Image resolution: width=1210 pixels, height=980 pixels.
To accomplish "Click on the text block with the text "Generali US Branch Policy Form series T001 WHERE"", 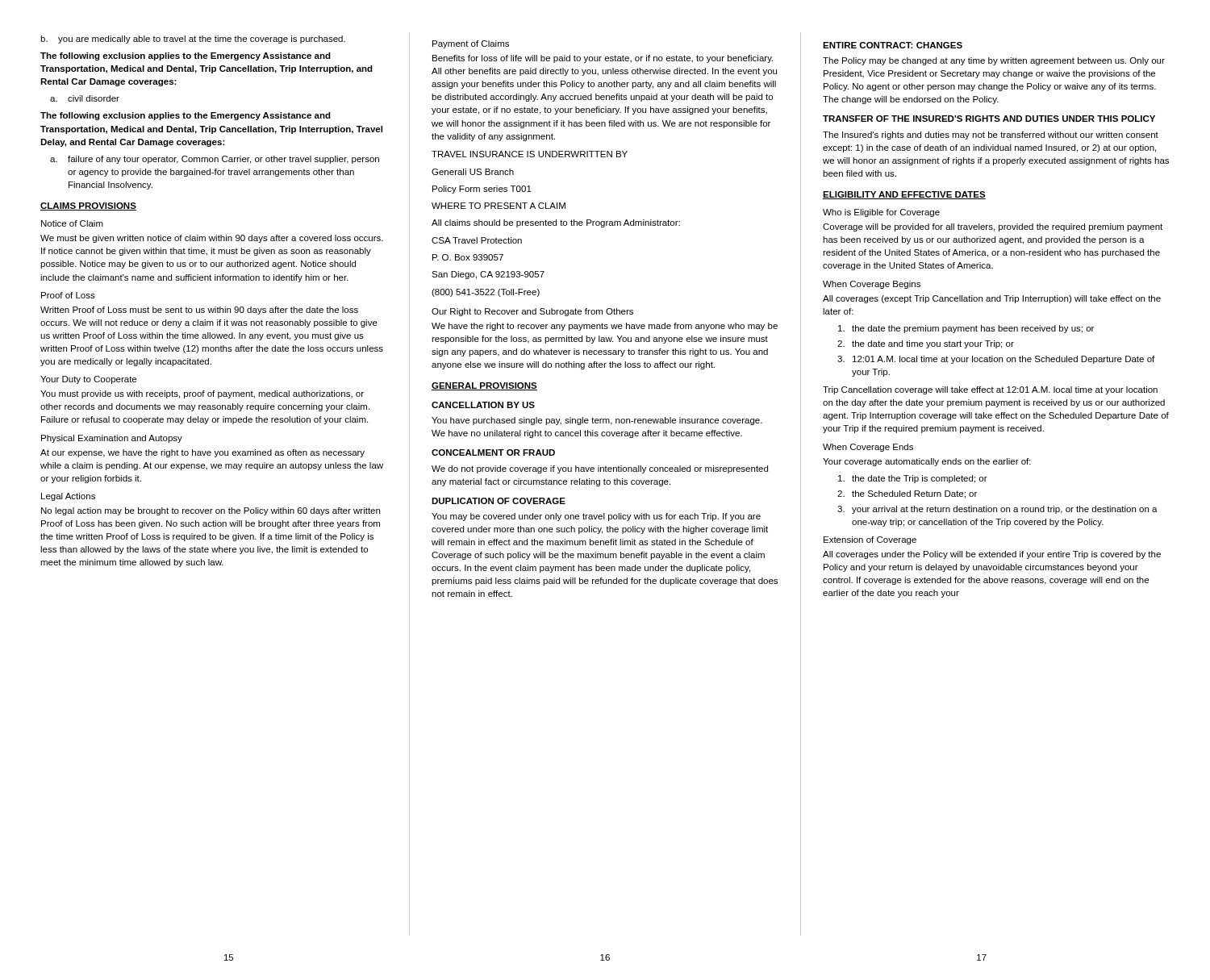I will 473,172.
